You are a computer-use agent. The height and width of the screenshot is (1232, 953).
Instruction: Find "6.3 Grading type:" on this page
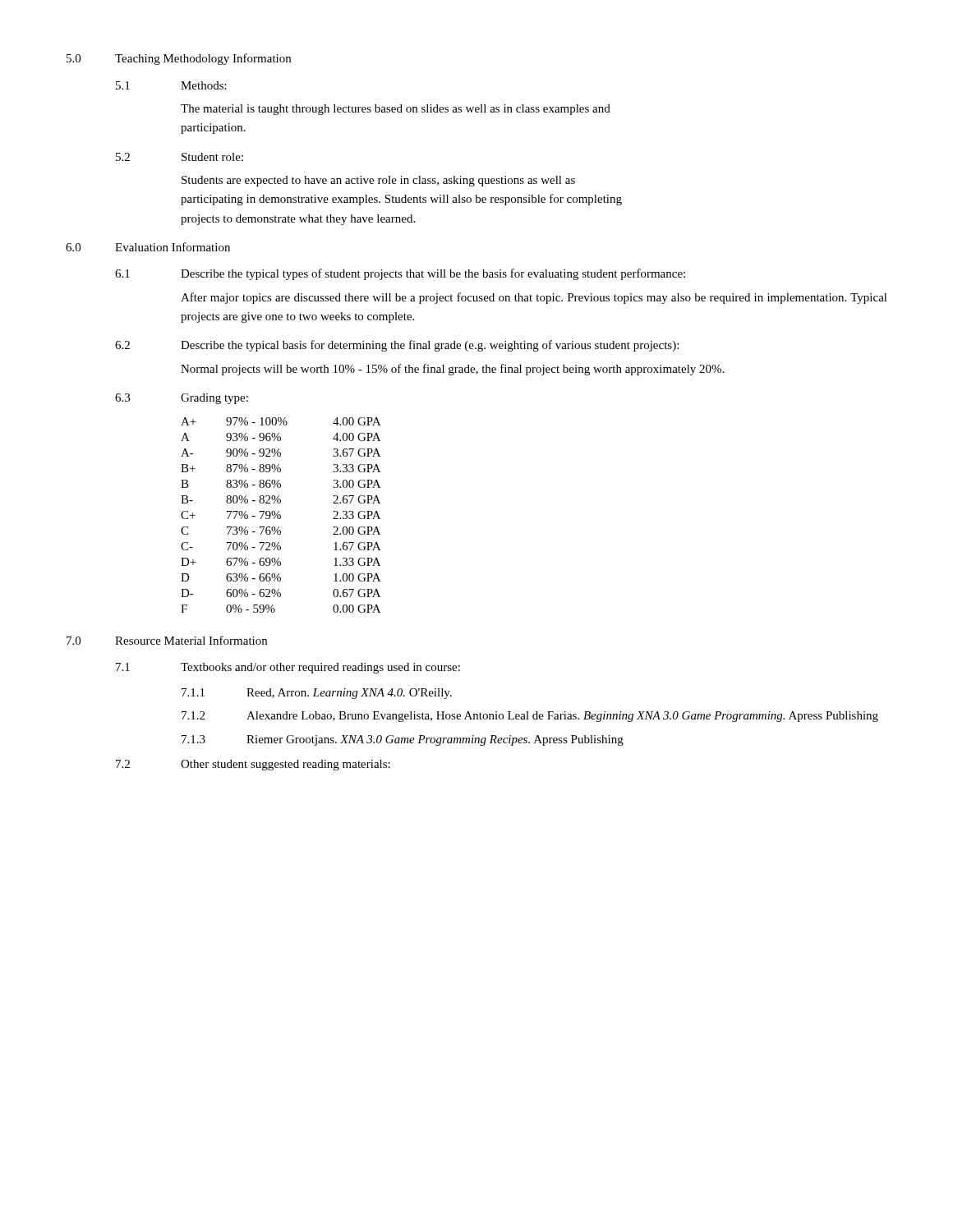click(182, 398)
